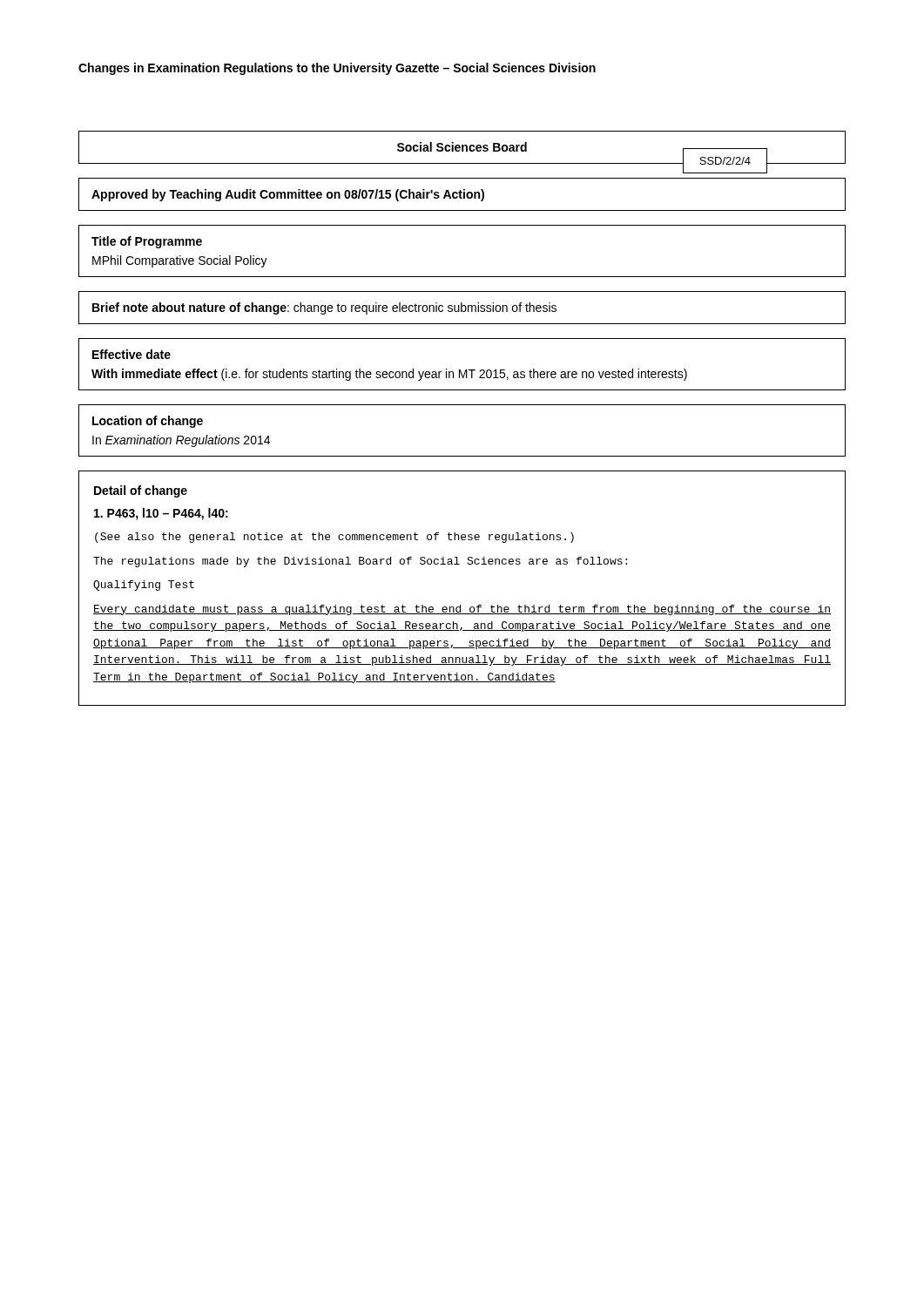Locate the text starting "Approved by Teaching Audit"
Viewport: 924px width, 1307px height.
pyautogui.click(x=288, y=194)
